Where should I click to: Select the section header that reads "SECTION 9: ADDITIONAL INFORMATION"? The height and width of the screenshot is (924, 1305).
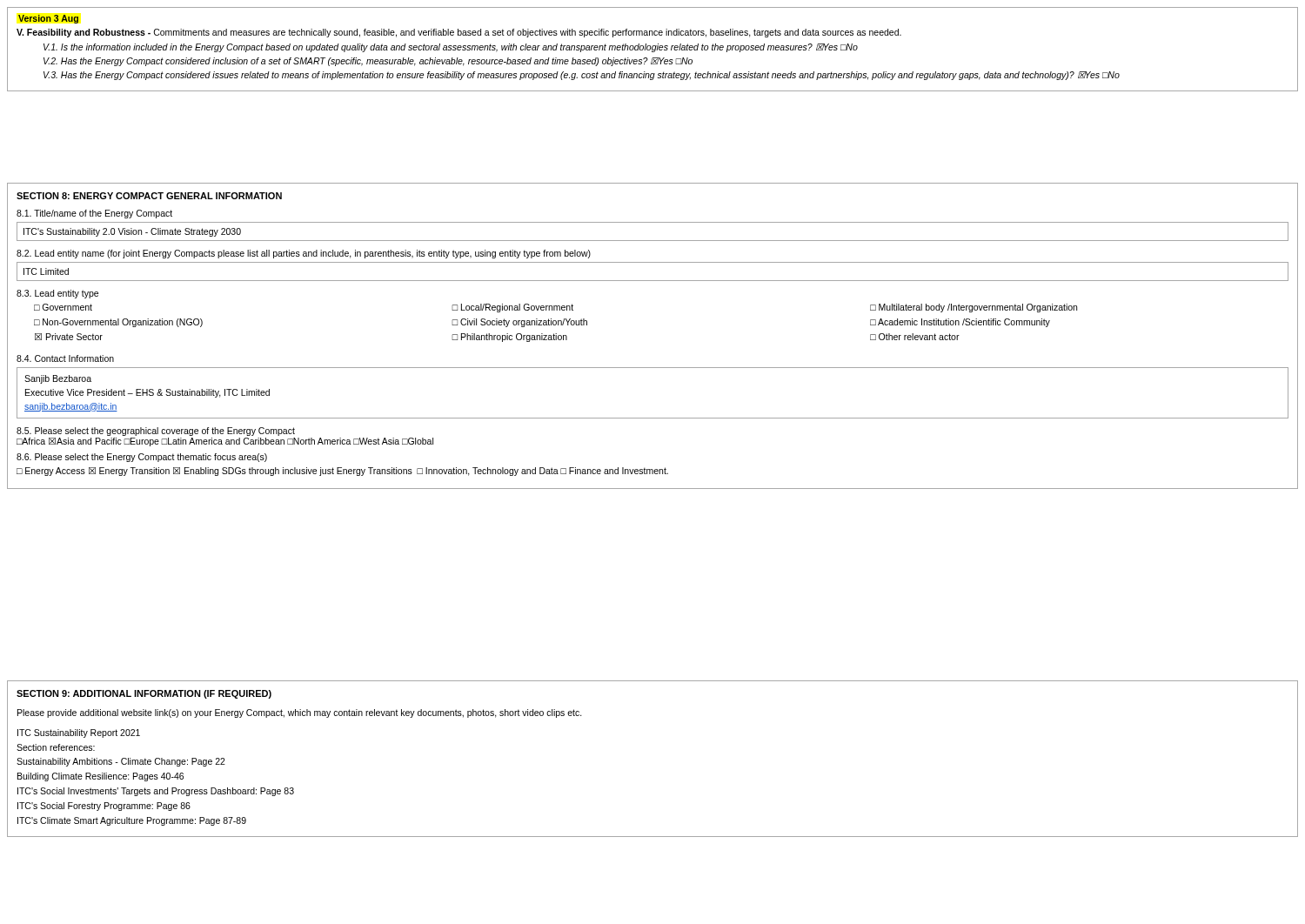click(x=144, y=693)
